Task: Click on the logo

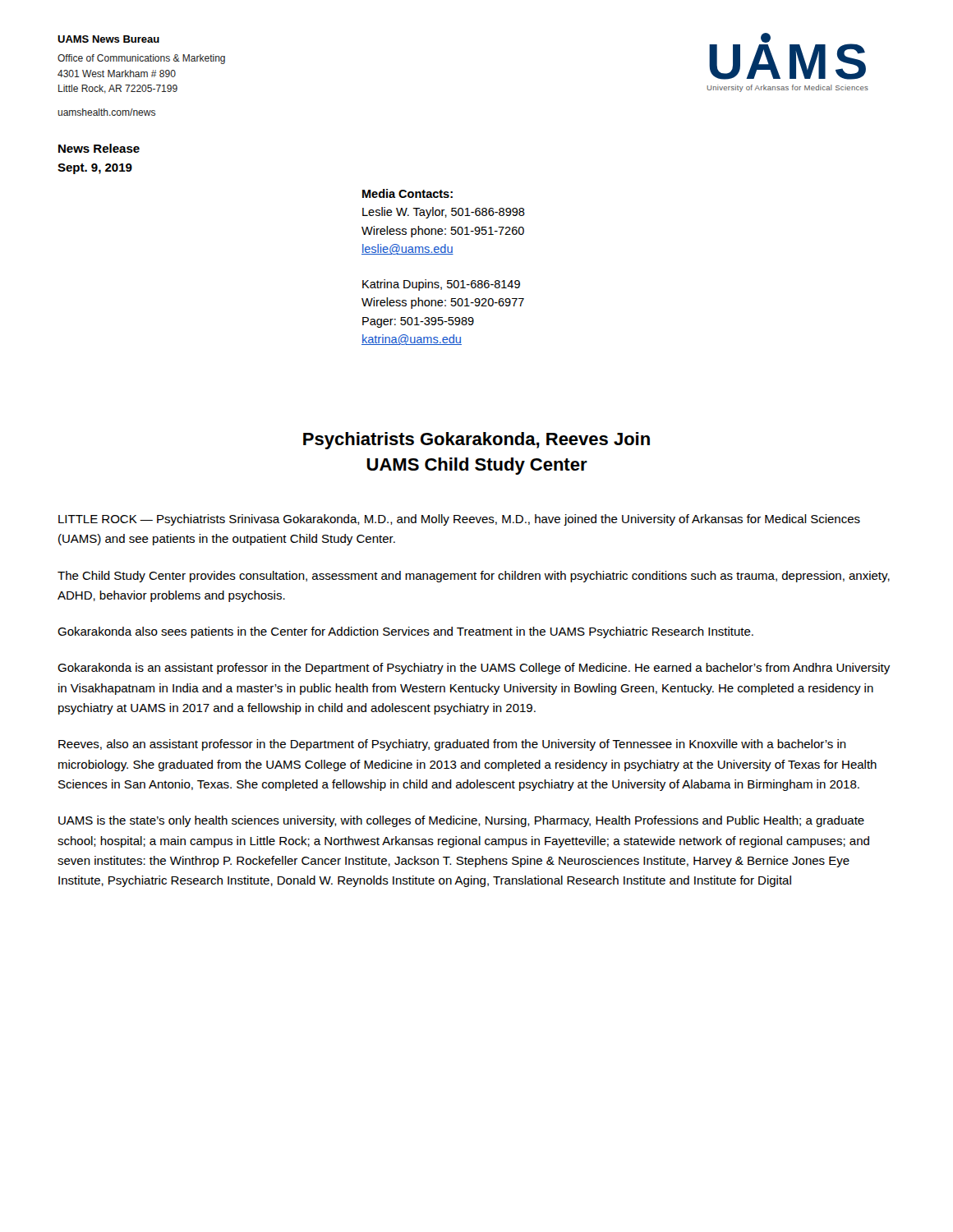Action: point(801,63)
